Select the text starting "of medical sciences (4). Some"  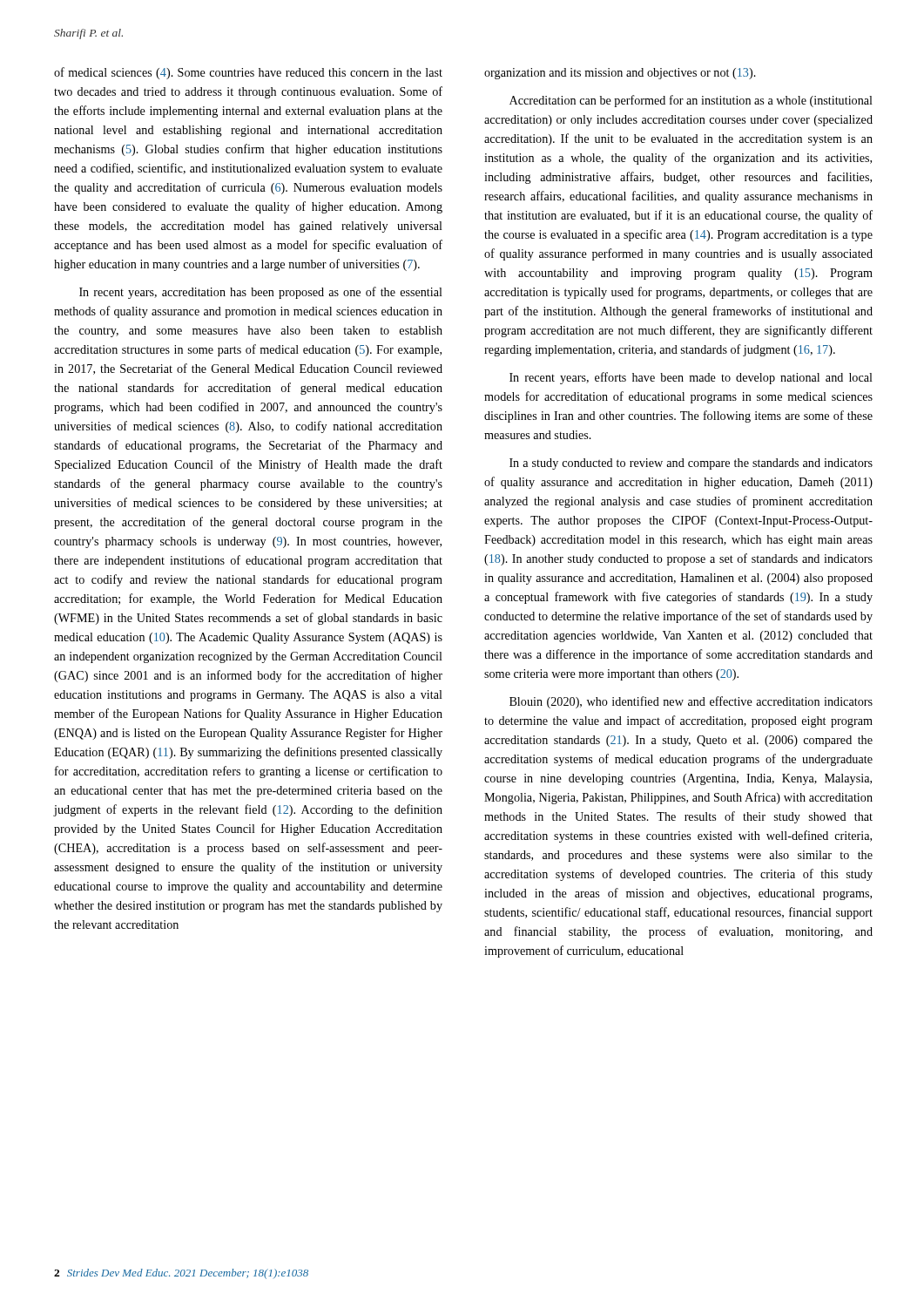[x=248, y=498]
